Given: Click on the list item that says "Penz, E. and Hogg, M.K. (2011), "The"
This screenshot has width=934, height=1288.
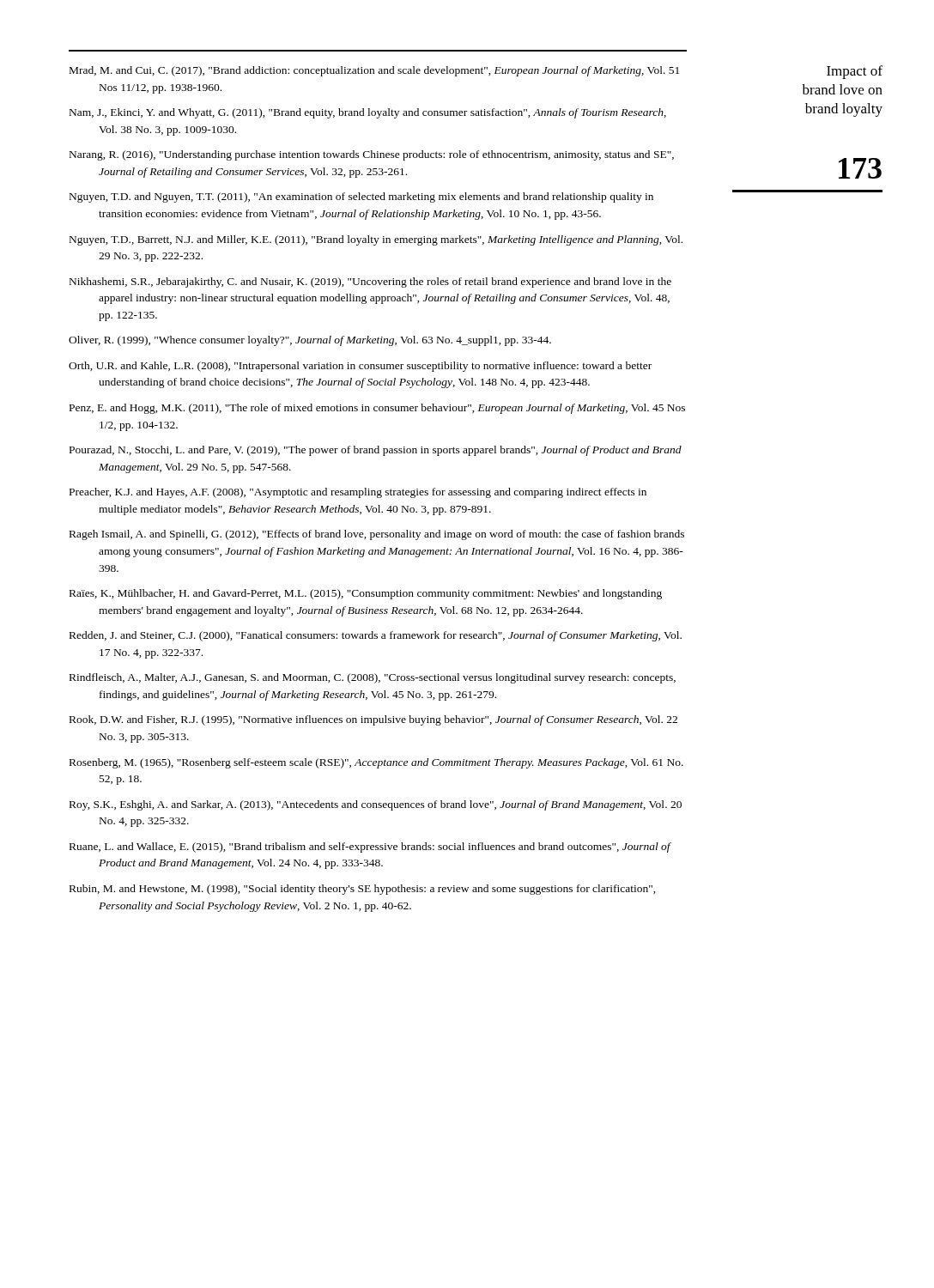Looking at the screenshot, I should [377, 416].
